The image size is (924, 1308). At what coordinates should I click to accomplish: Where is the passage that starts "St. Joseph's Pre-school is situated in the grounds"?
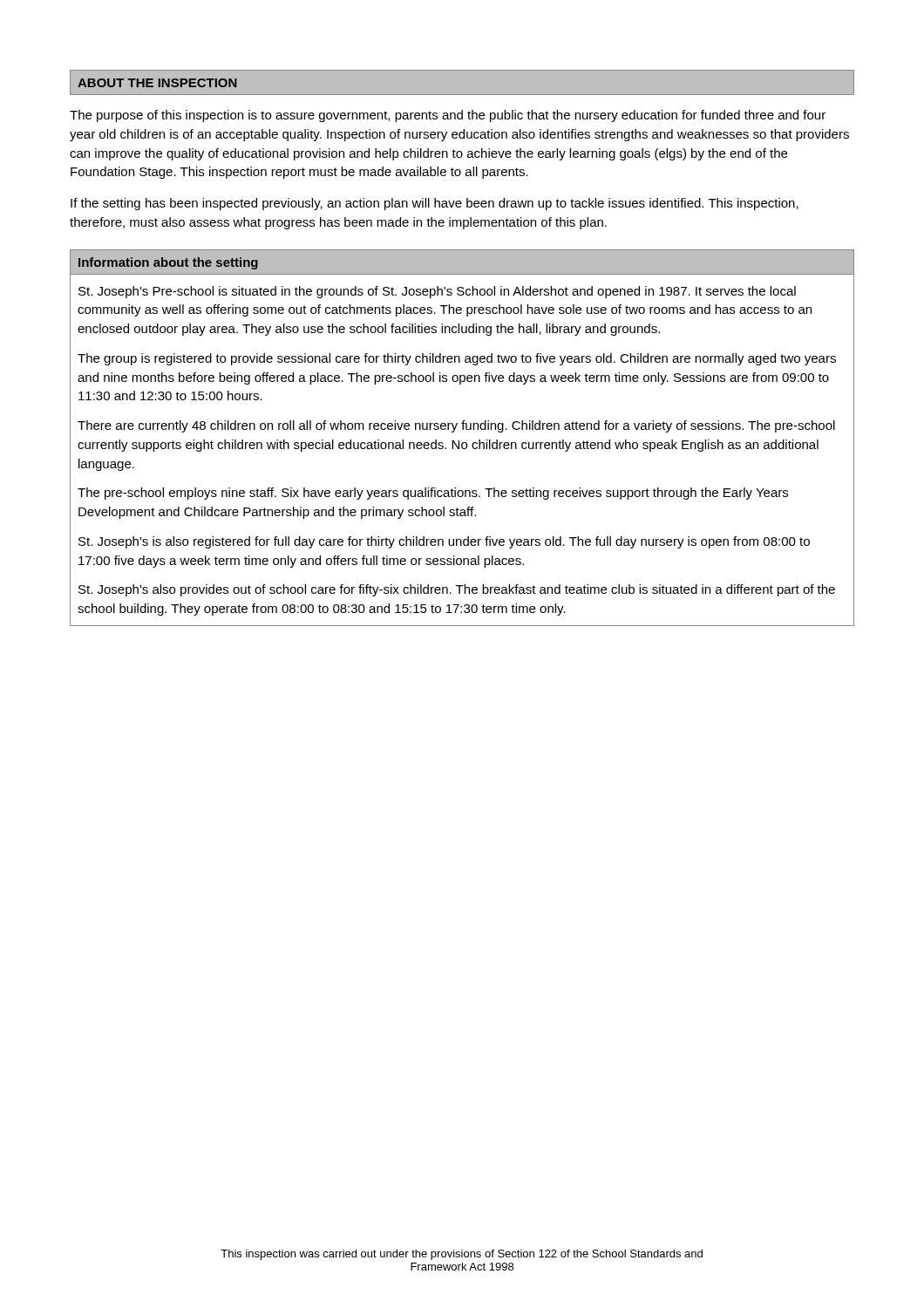point(445,309)
